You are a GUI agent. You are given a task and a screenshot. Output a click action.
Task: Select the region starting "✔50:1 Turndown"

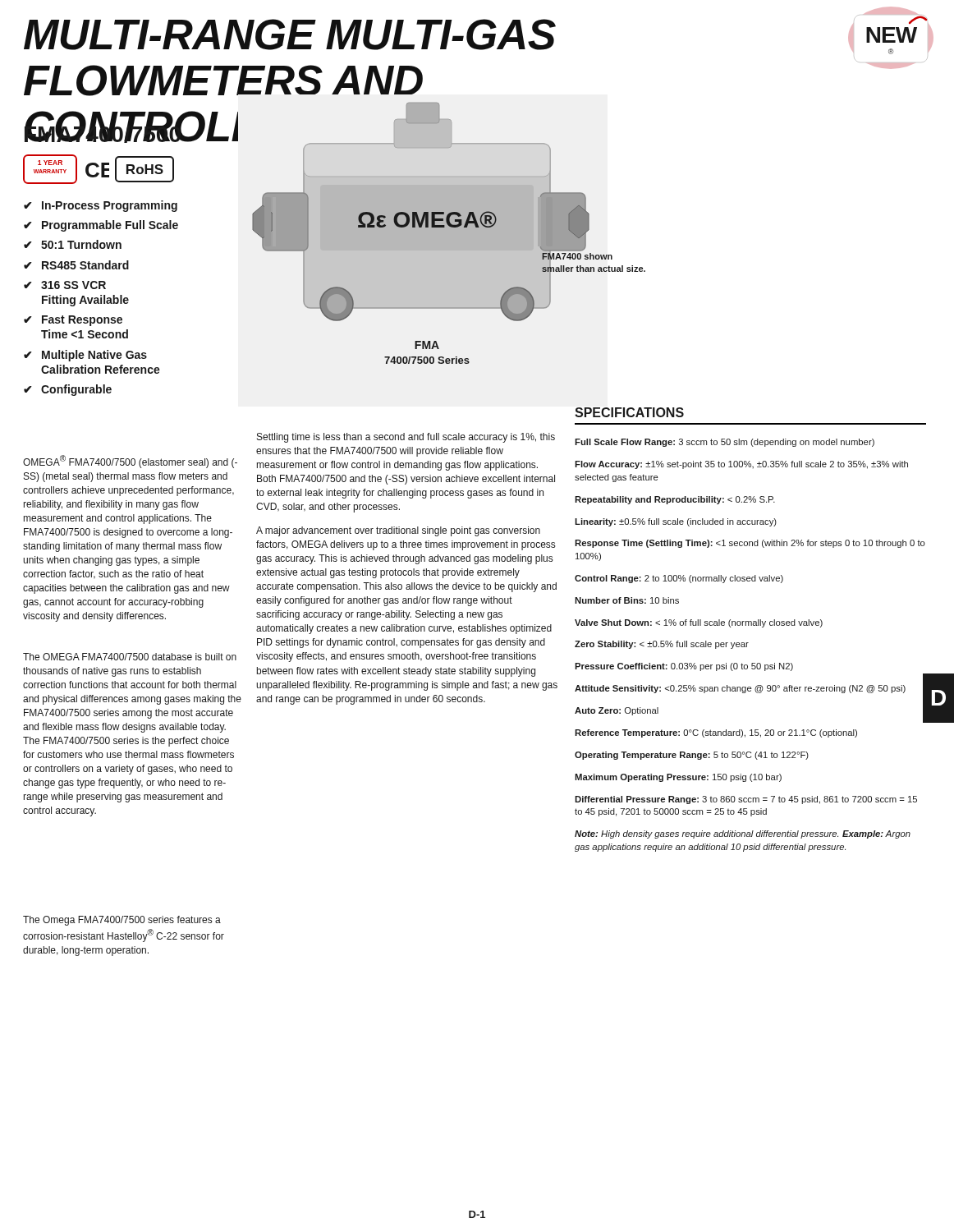(x=72, y=245)
